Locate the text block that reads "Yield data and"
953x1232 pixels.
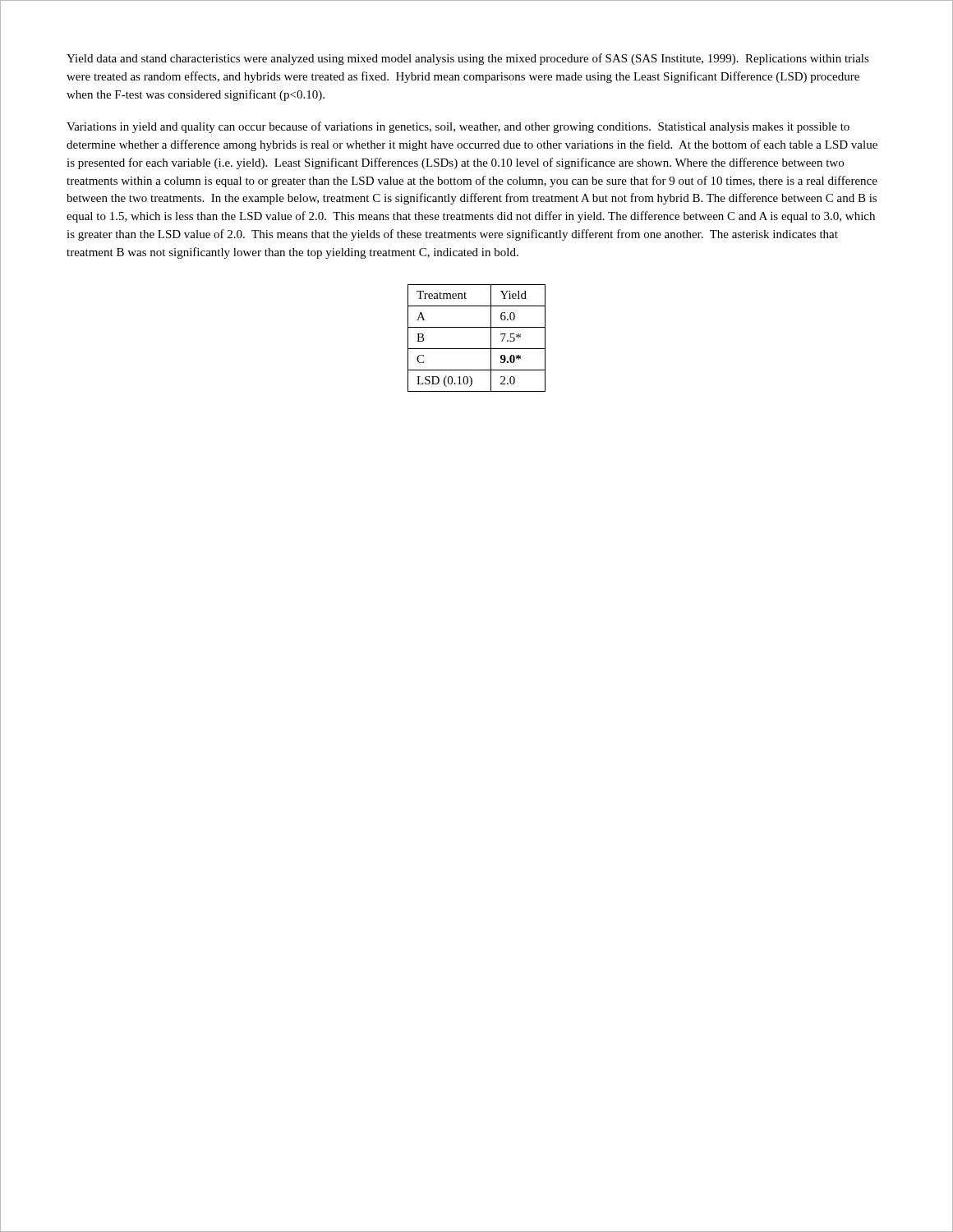click(x=468, y=76)
